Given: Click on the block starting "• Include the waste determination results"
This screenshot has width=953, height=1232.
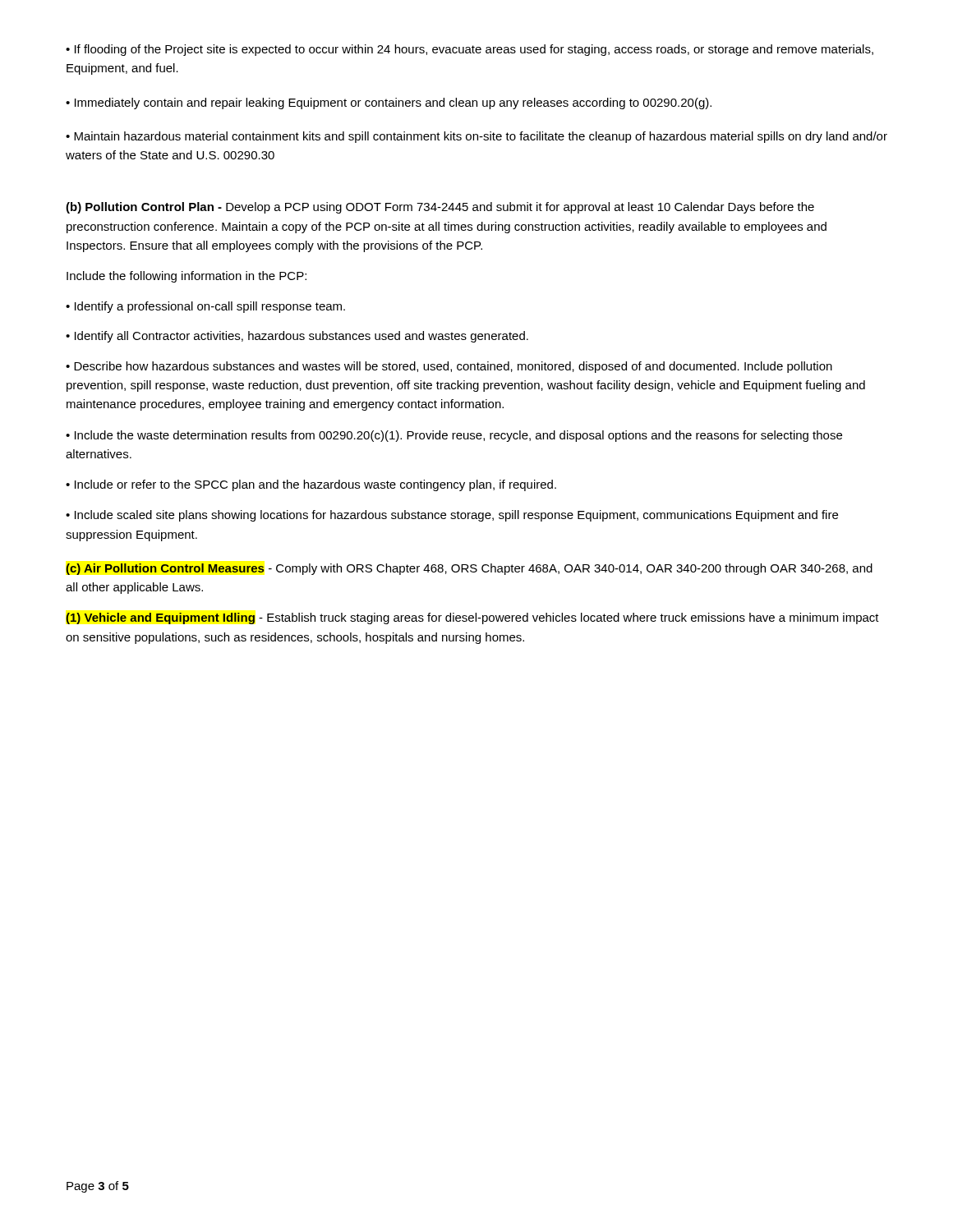Looking at the screenshot, I should (x=454, y=444).
